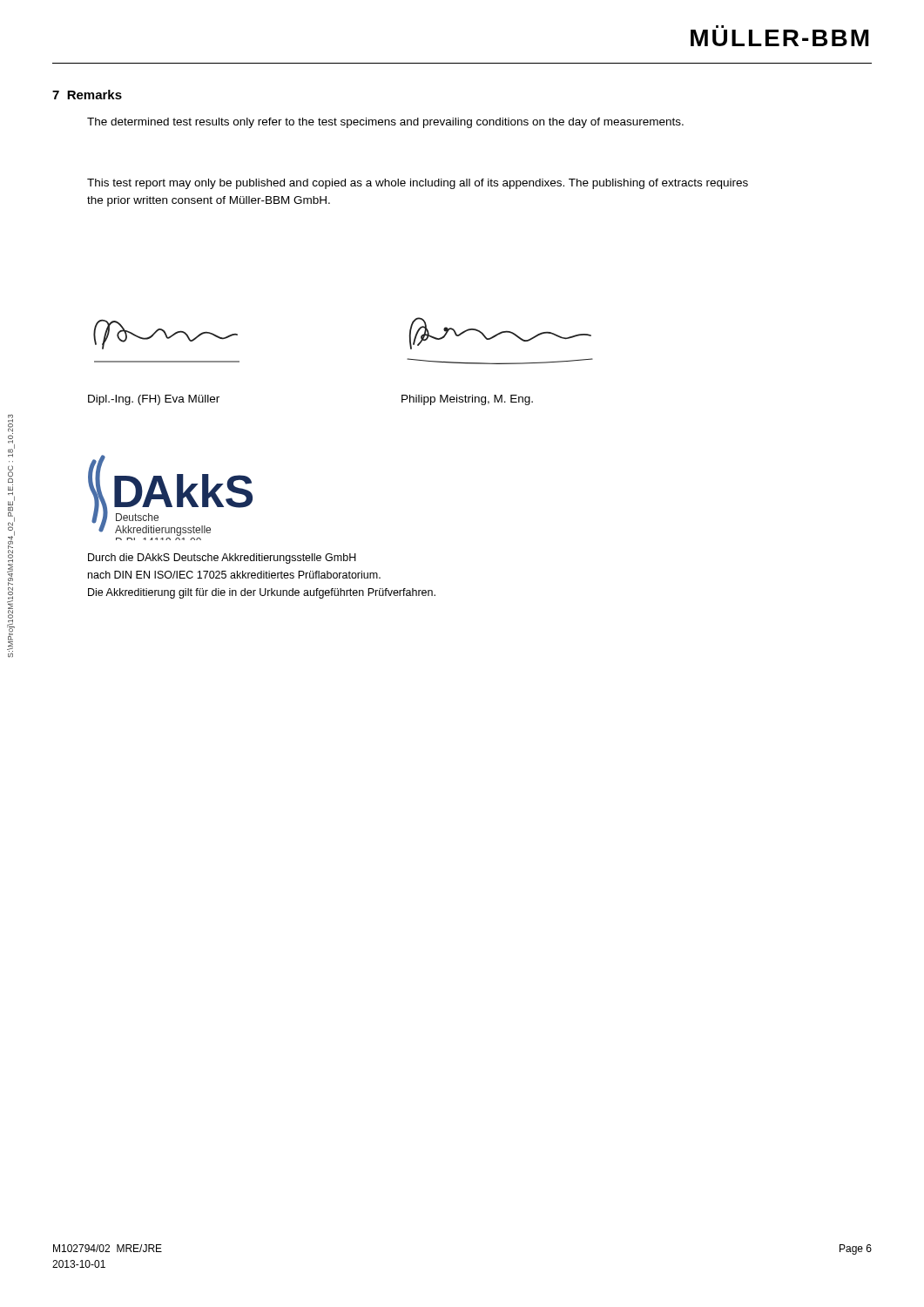Image resolution: width=924 pixels, height=1307 pixels.
Task: Click on the text block that reads "This test report"
Action: 418,191
